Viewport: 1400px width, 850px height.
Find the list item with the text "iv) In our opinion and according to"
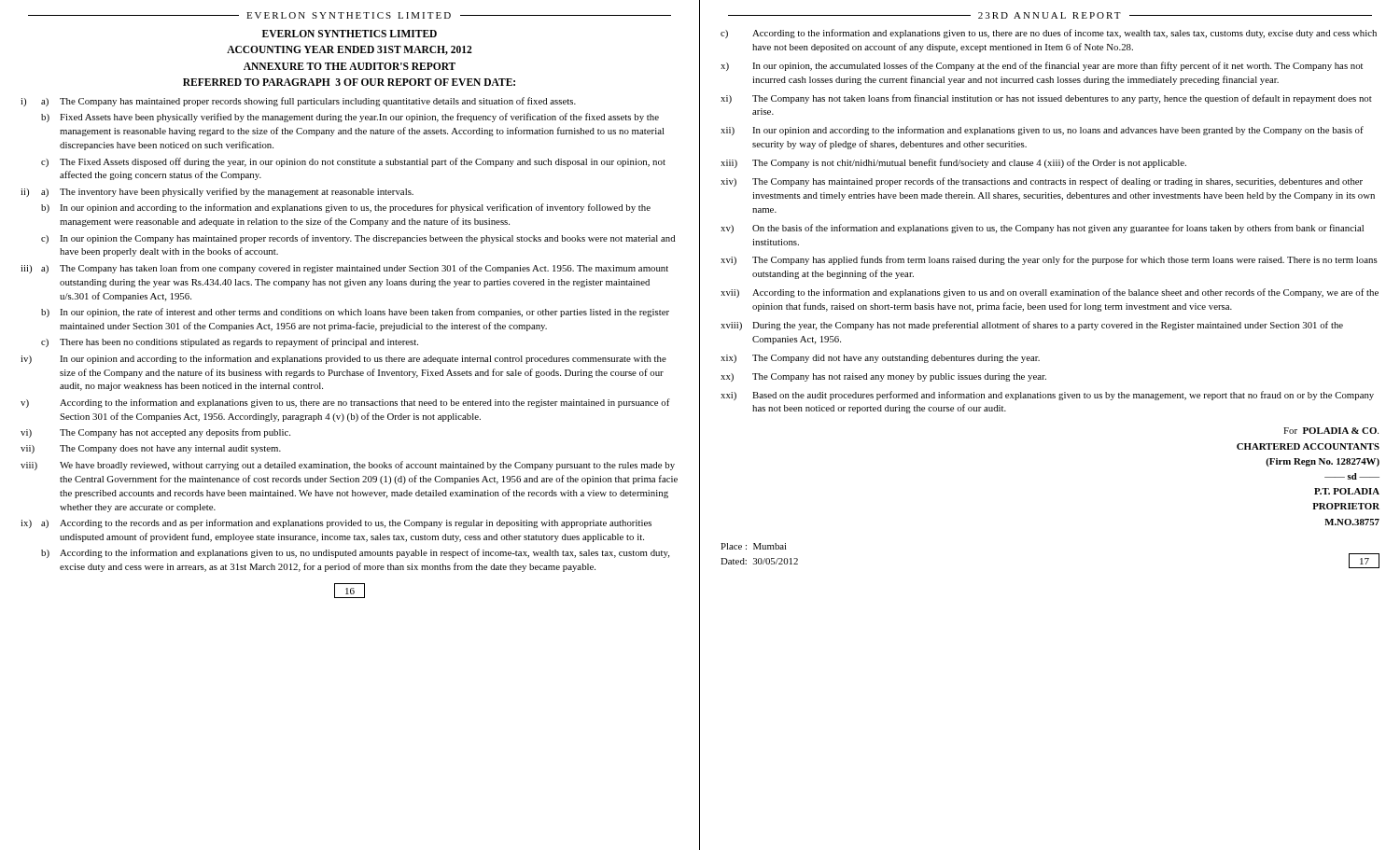tap(350, 372)
